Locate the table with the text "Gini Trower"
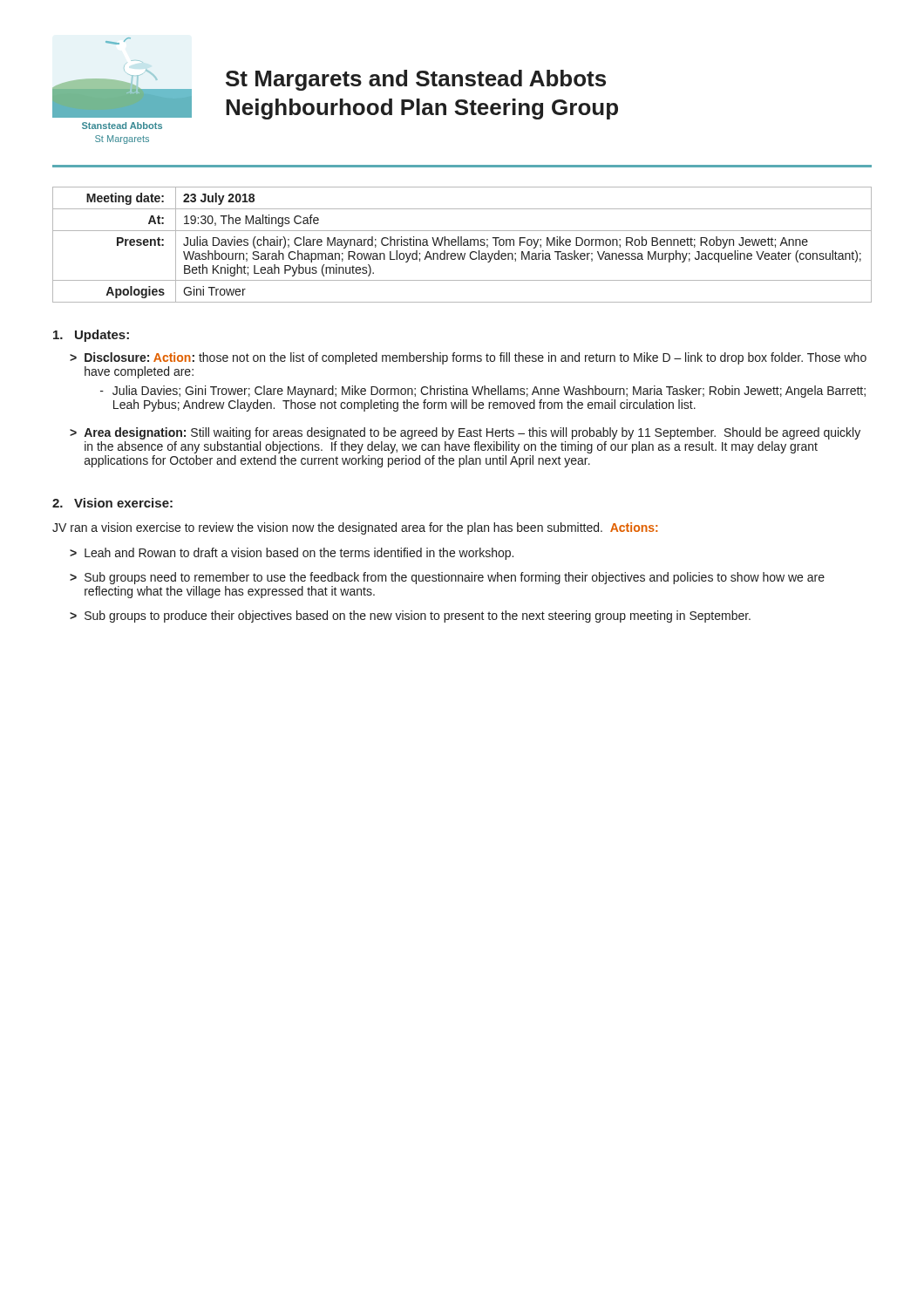 tap(462, 245)
